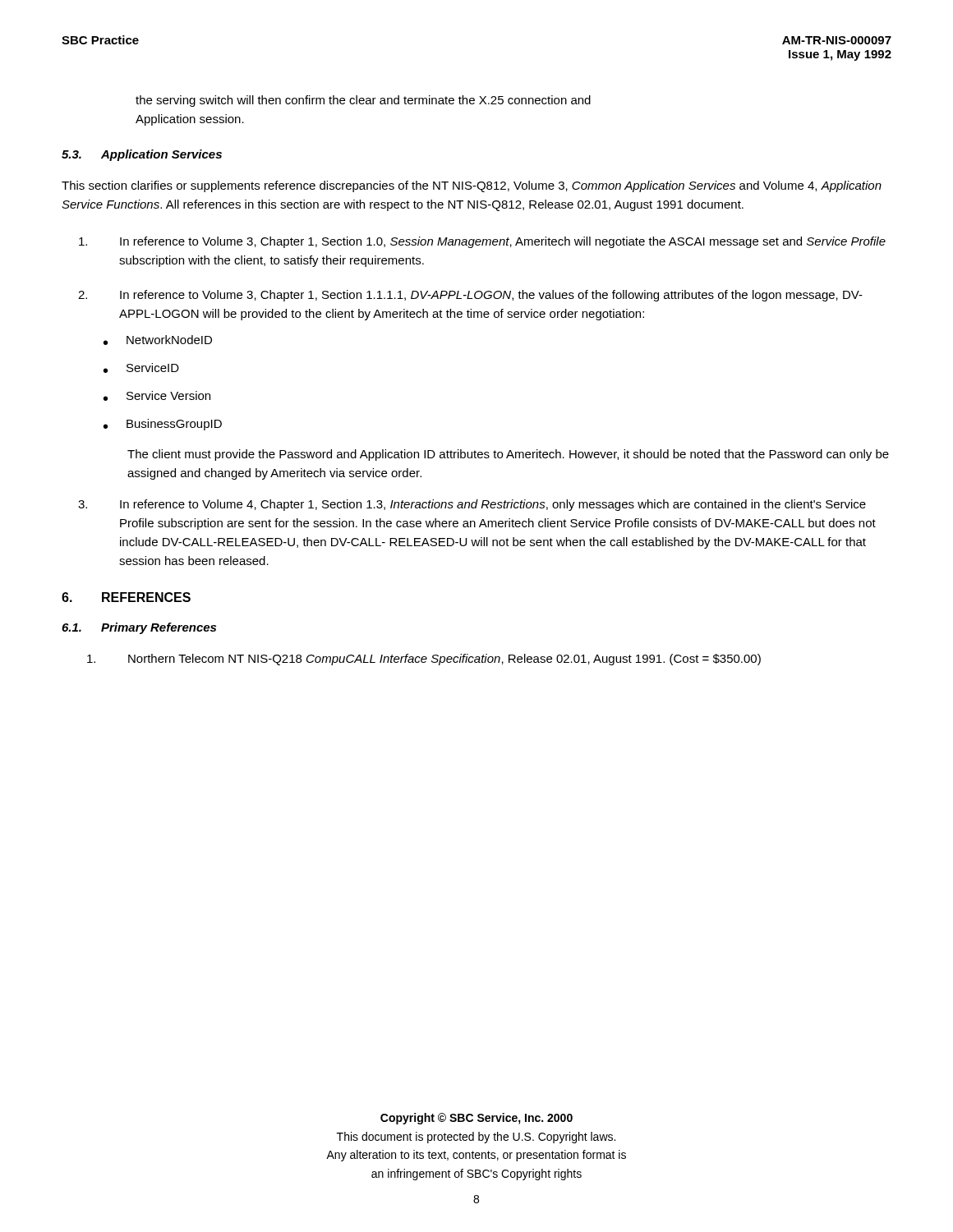Select the passage starting "• ServiceID"
Viewport: 953px width, 1232px height.
[141, 370]
